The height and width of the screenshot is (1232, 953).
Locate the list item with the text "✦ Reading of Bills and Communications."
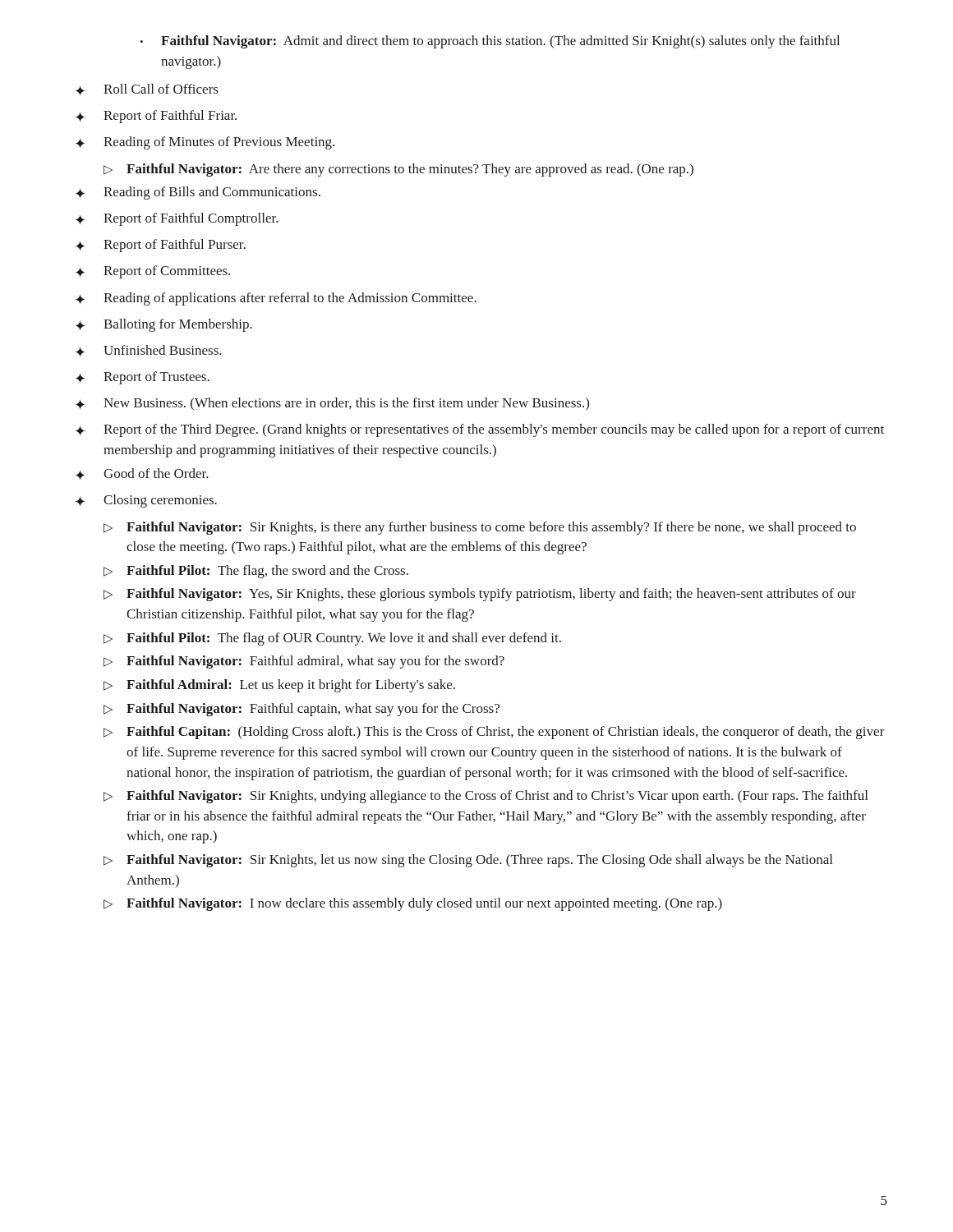198,193
